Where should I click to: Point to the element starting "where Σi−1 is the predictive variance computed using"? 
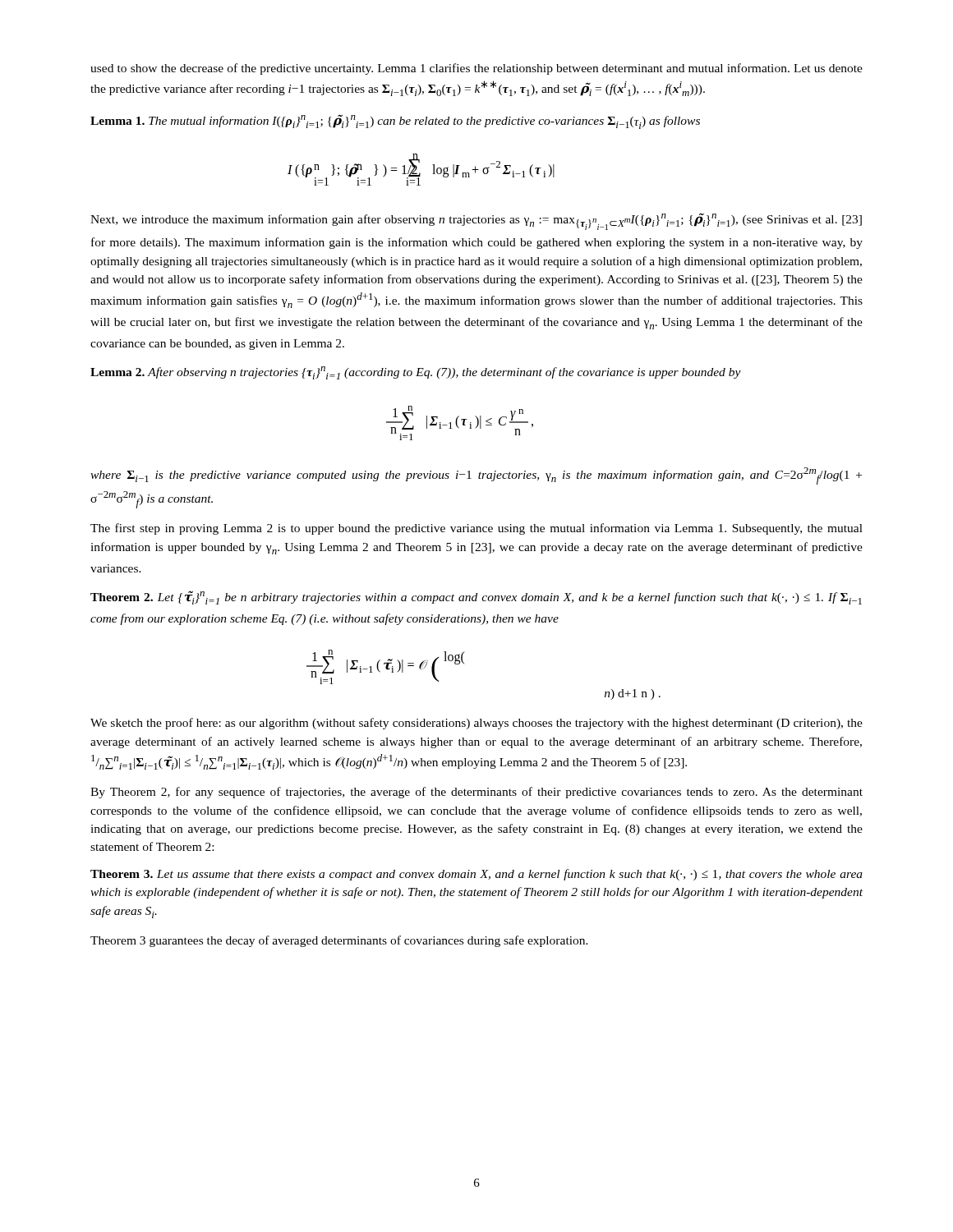coord(476,487)
